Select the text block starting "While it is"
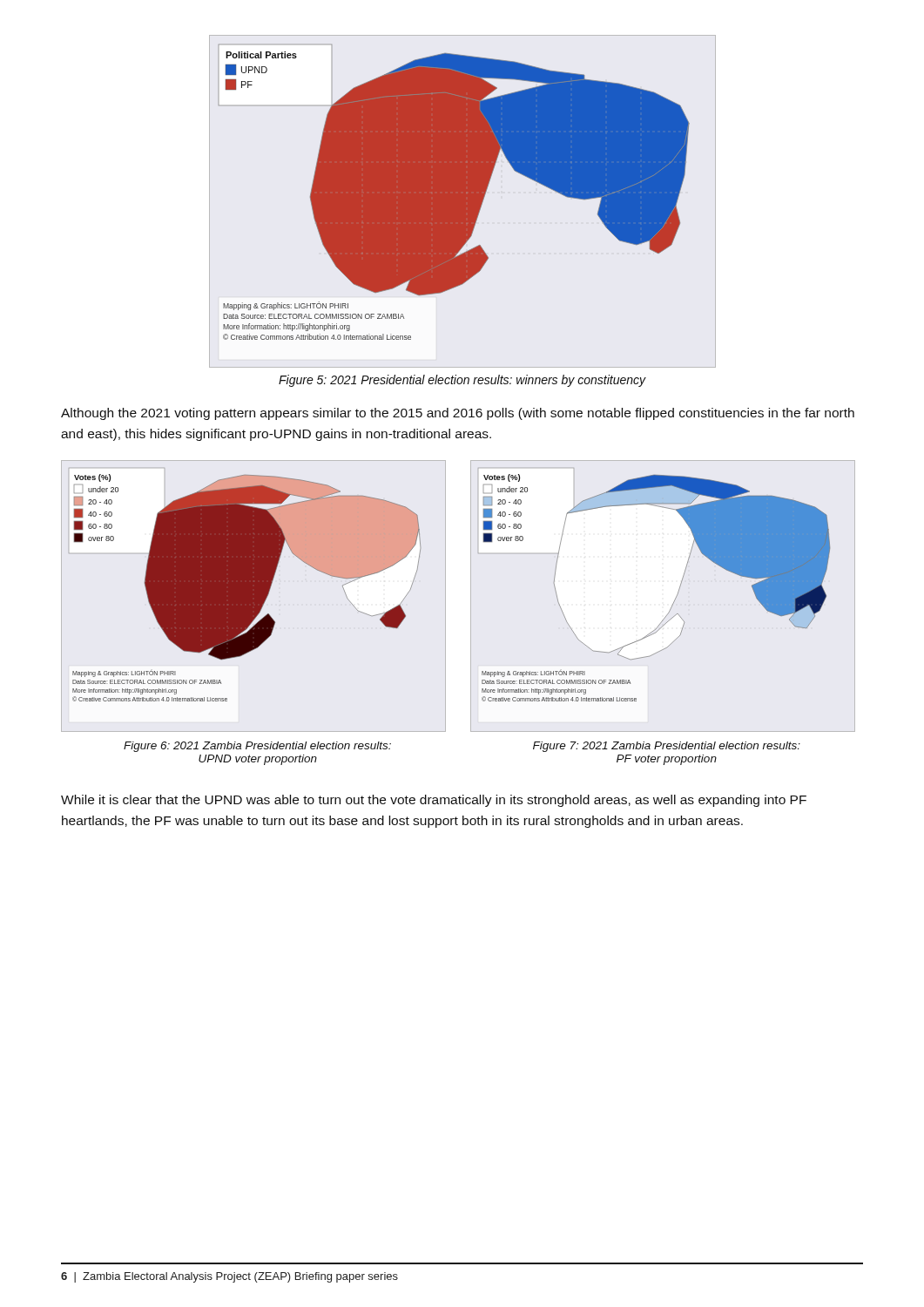Viewport: 924px width, 1307px height. 434,810
